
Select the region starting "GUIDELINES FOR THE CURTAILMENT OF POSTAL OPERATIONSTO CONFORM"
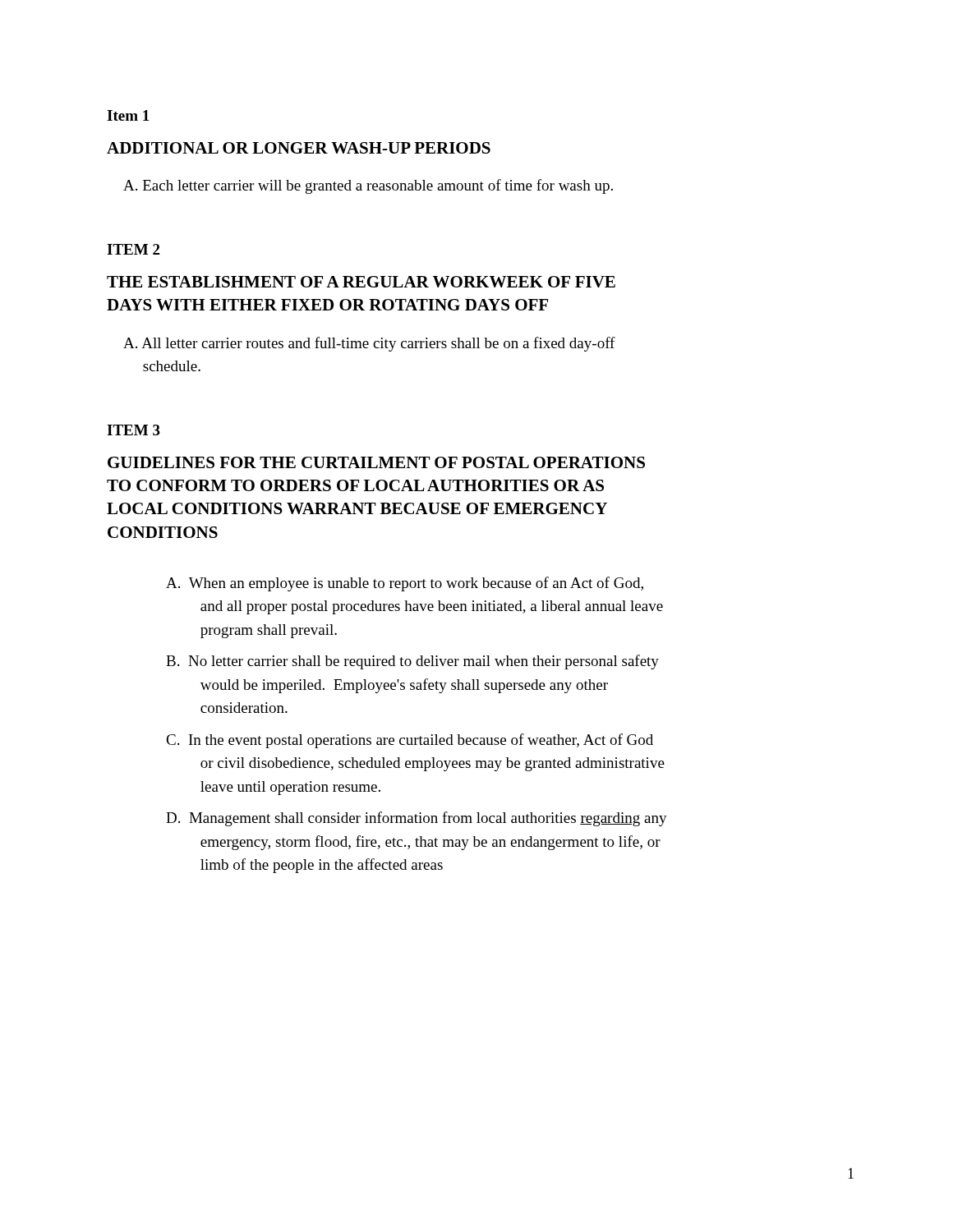[476, 497]
